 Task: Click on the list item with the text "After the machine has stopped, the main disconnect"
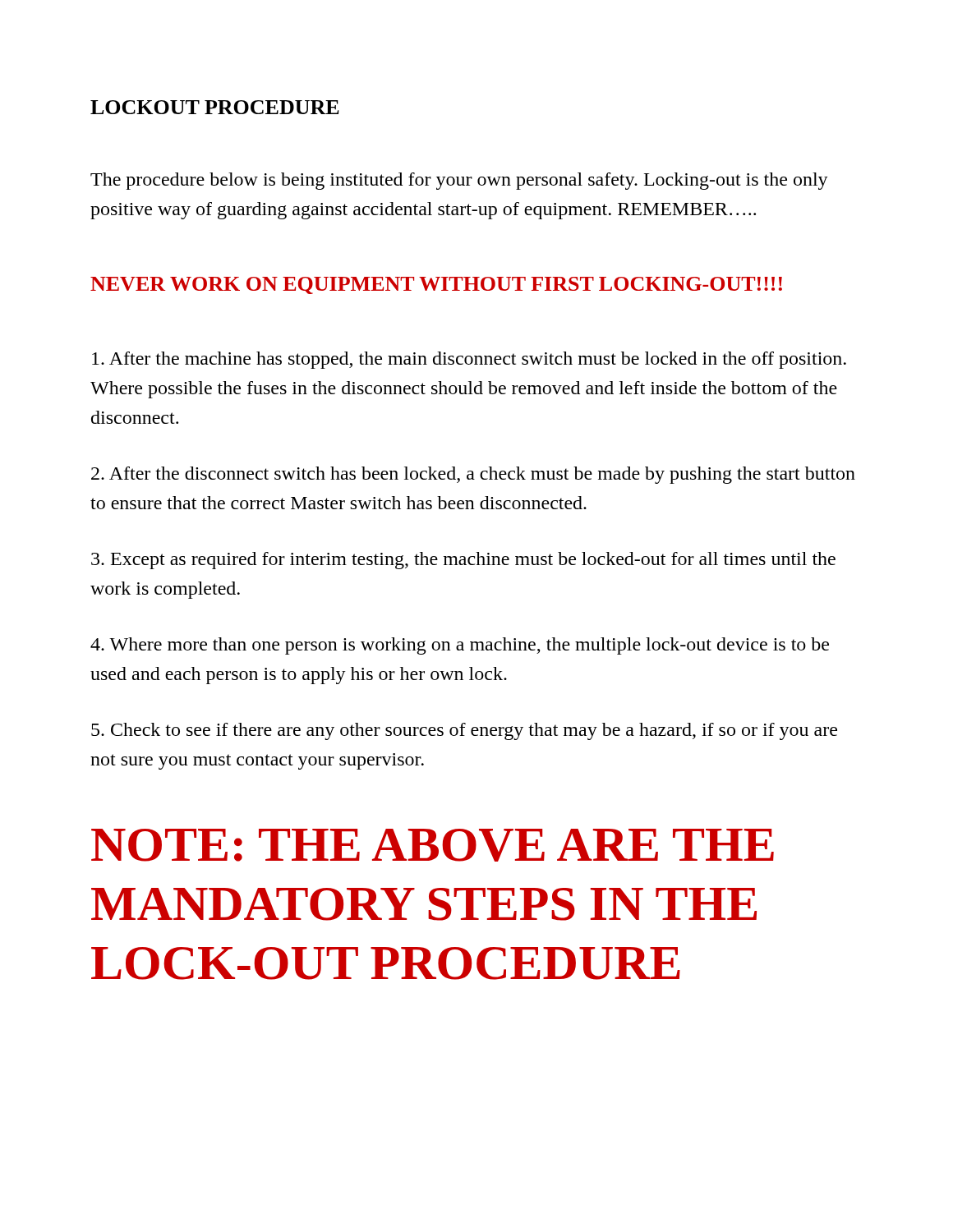(476, 388)
